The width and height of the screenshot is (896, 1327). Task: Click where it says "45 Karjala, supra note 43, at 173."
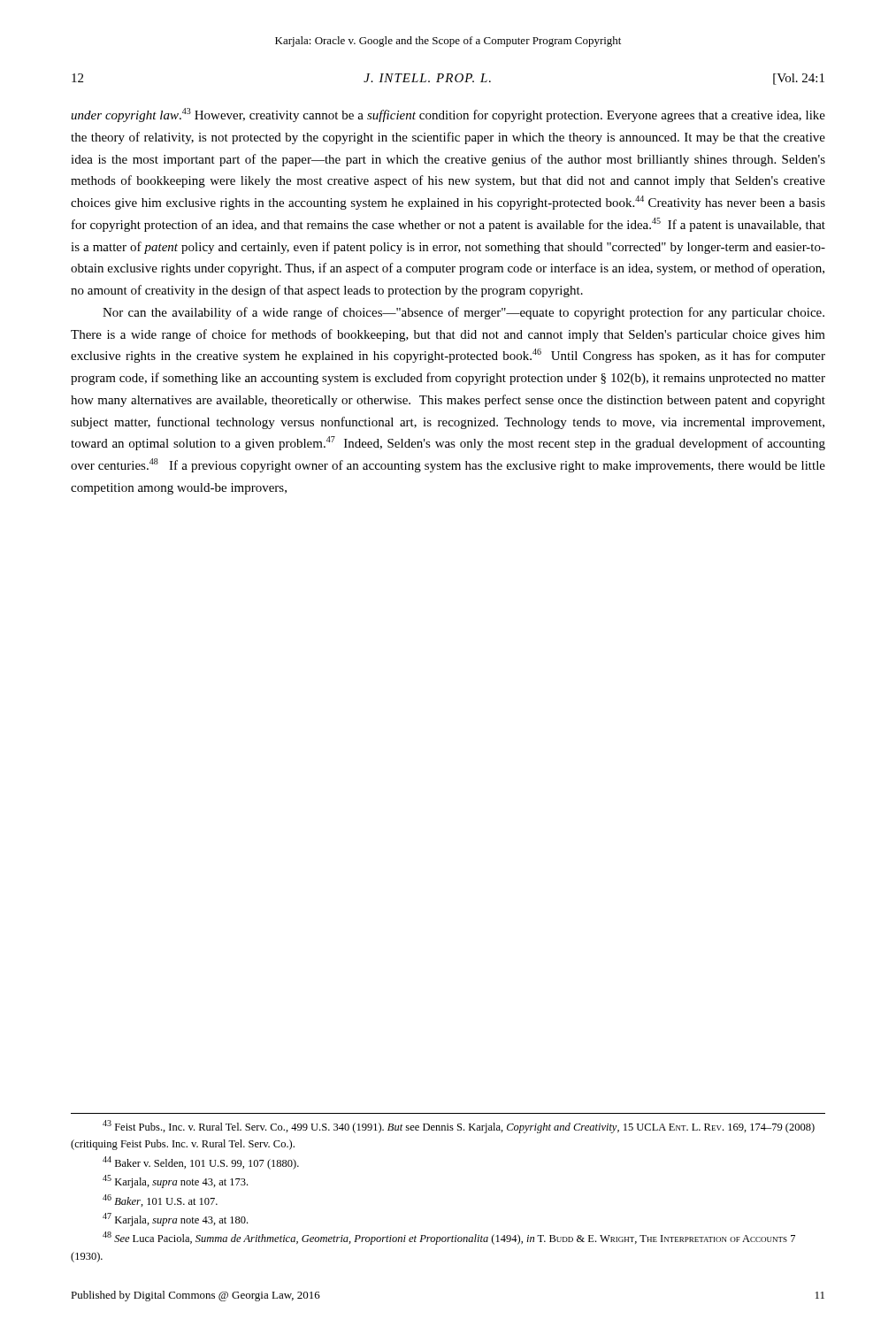[x=175, y=1181]
